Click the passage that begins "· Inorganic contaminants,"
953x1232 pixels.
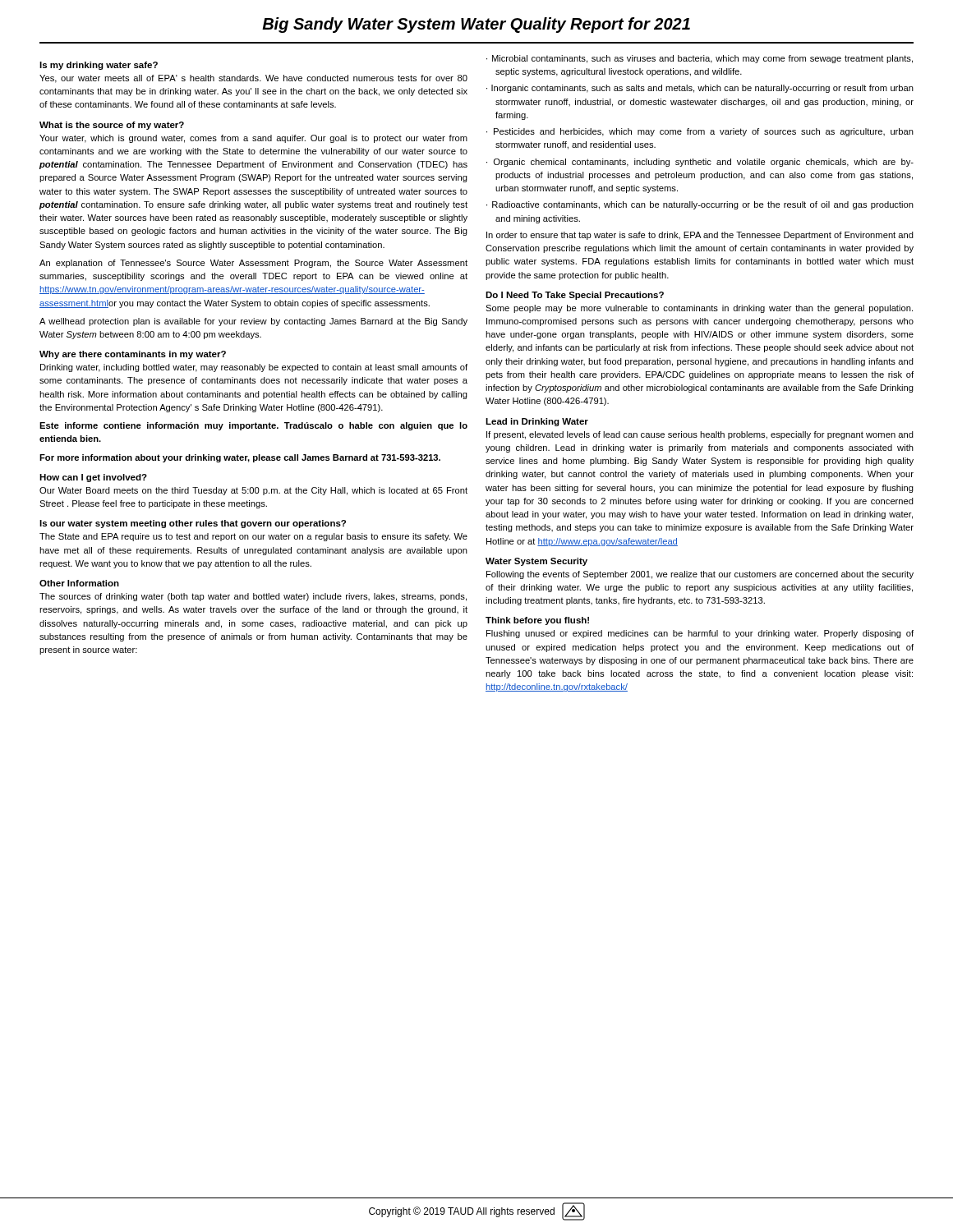[700, 102]
